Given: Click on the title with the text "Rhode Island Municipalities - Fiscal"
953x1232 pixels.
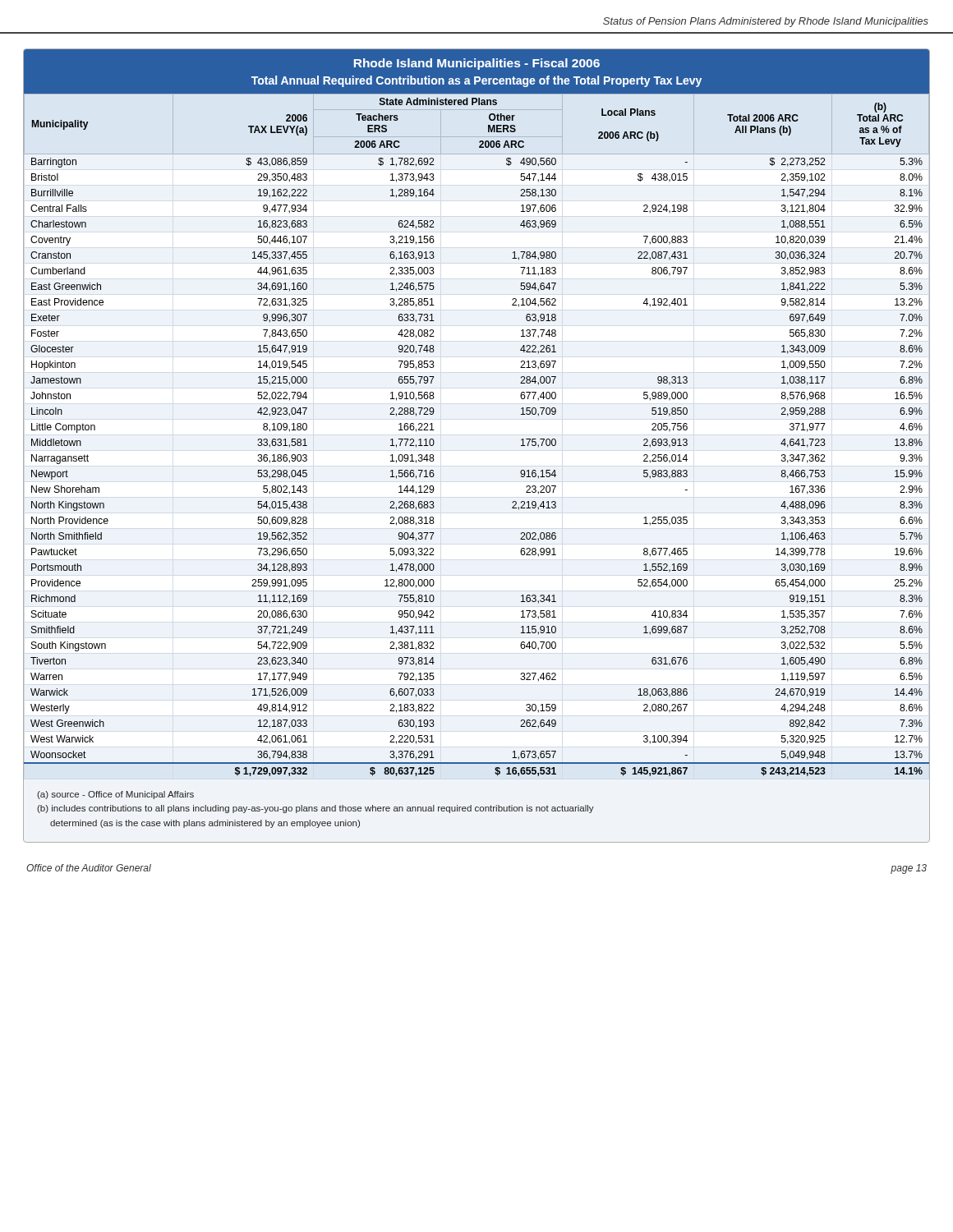Looking at the screenshot, I should [x=476, y=71].
